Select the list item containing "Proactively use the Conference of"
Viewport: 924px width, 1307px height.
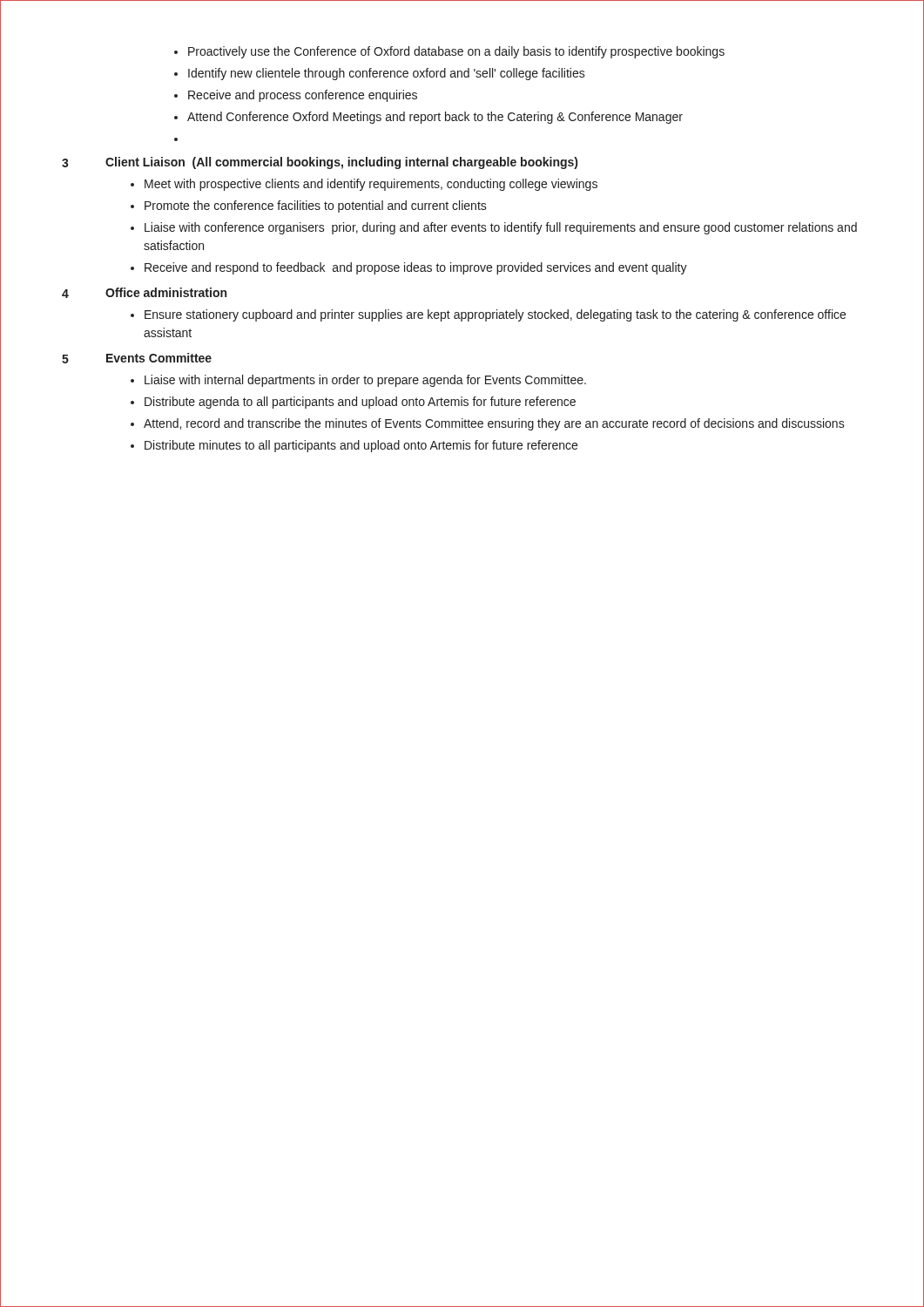click(449, 52)
